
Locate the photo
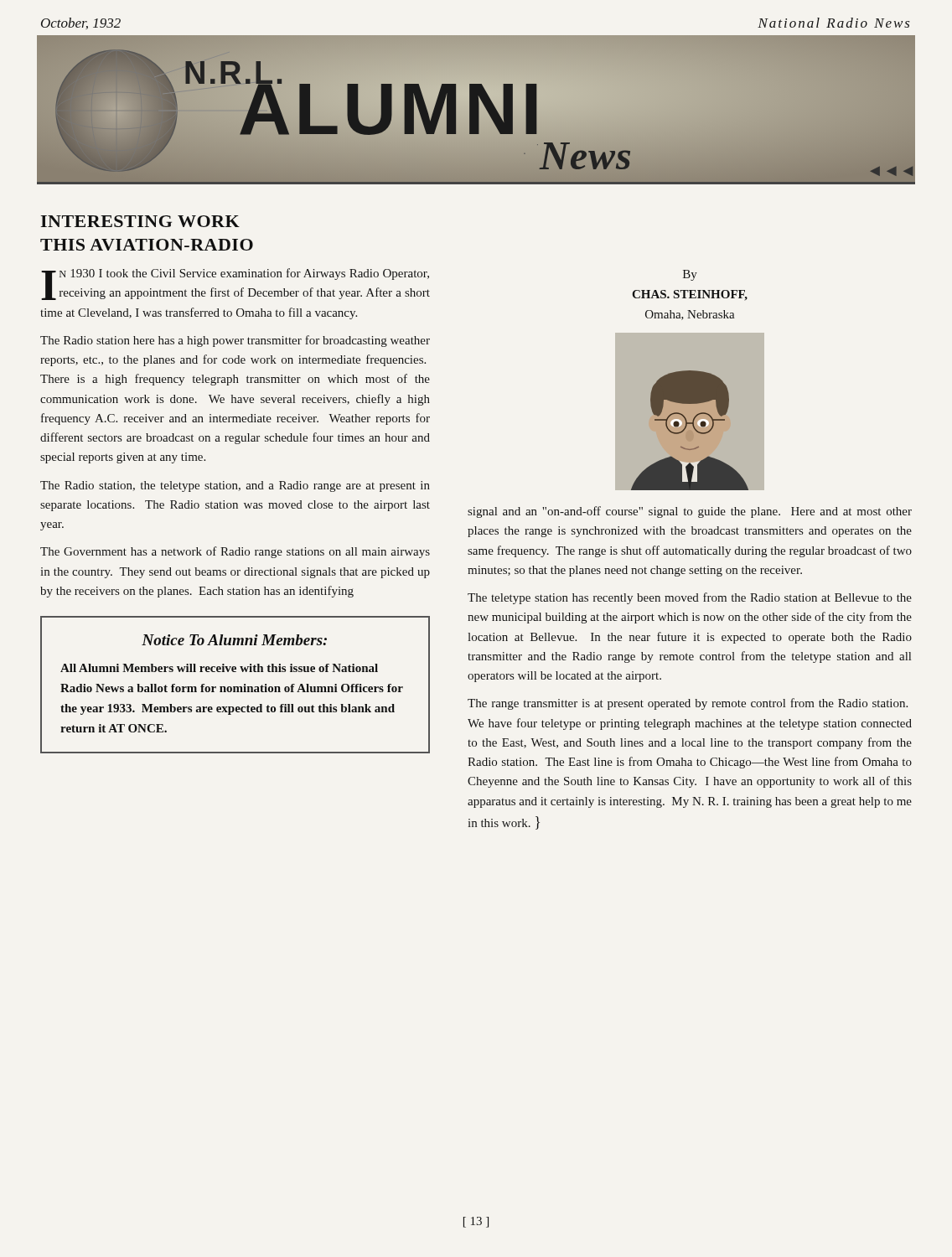pyautogui.click(x=690, y=411)
